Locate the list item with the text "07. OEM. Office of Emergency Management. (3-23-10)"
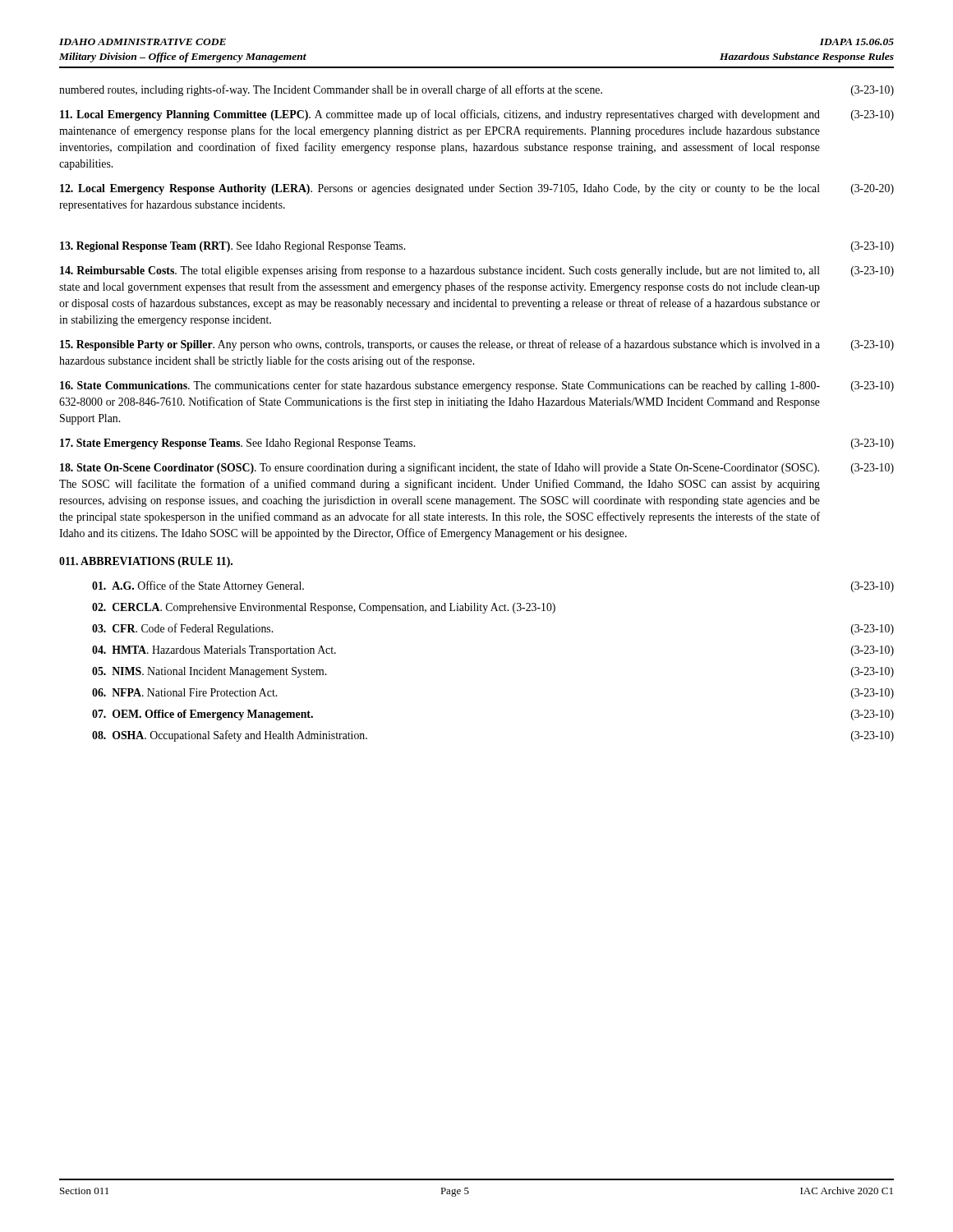Viewport: 953px width, 1232px height. pyautogui.click(x=193, y=714)
